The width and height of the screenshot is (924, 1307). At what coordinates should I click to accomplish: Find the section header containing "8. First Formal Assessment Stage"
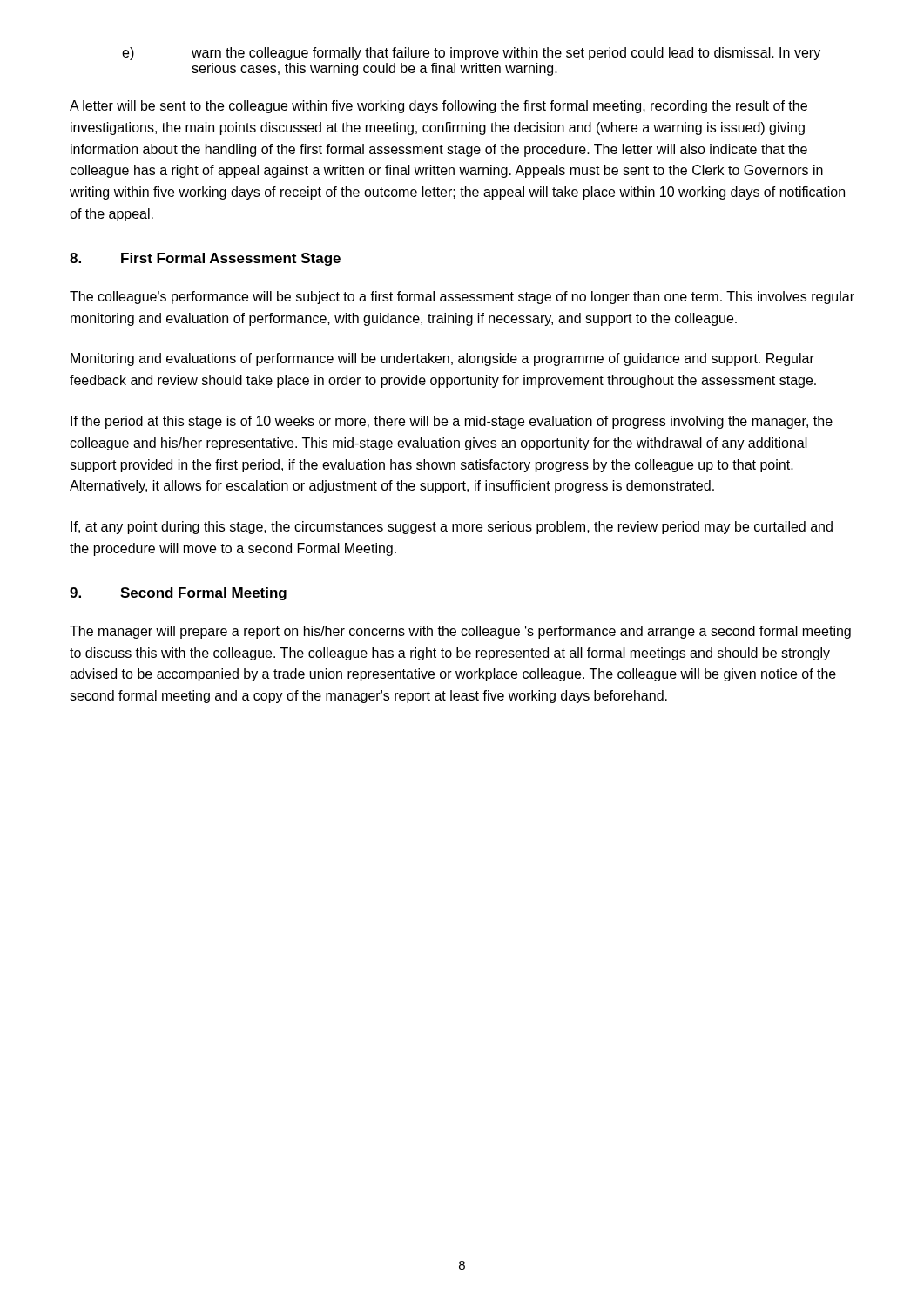tap(205, 259)
